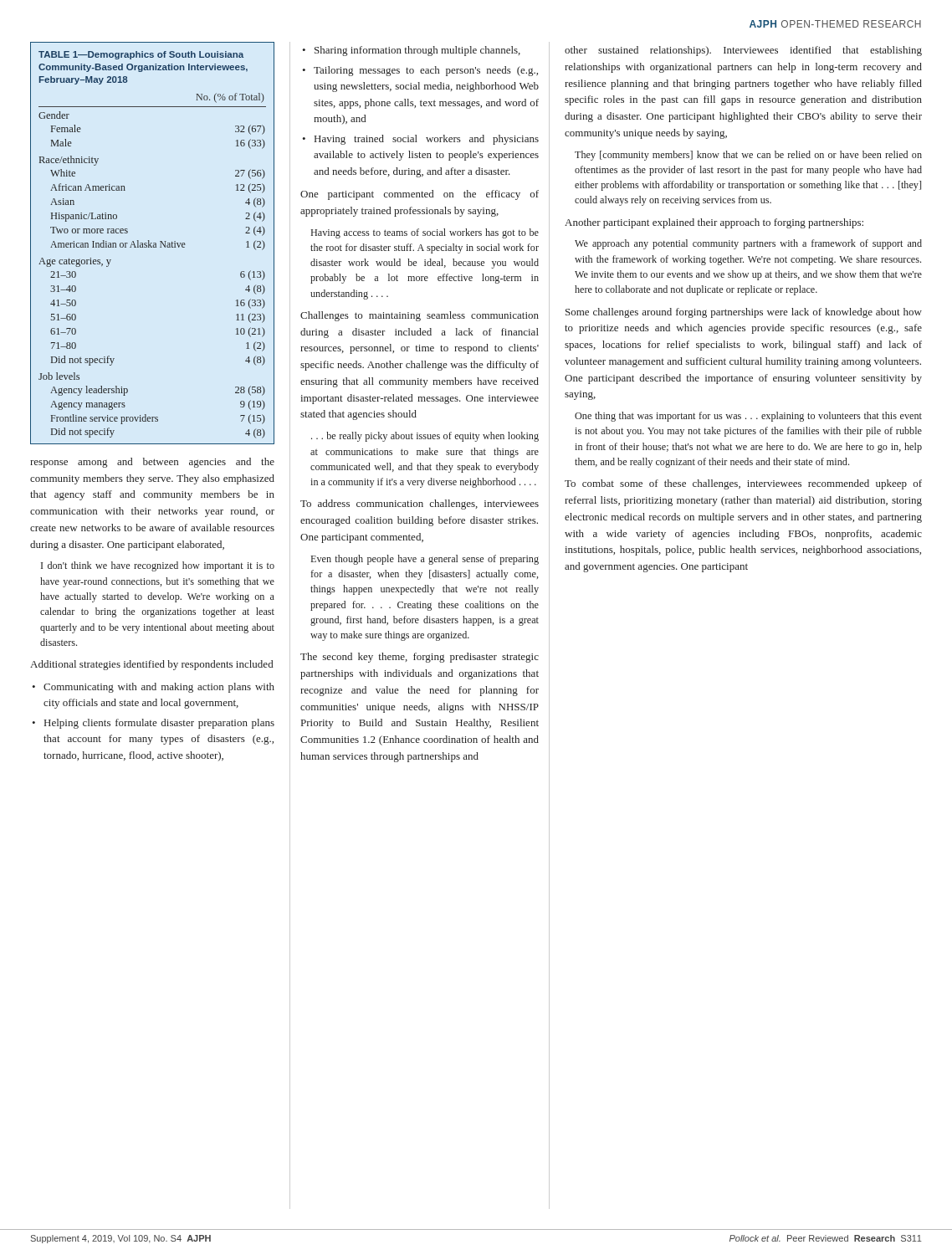
Task: Find the element starting "response among and between agencies"
Action: (152, 503)
